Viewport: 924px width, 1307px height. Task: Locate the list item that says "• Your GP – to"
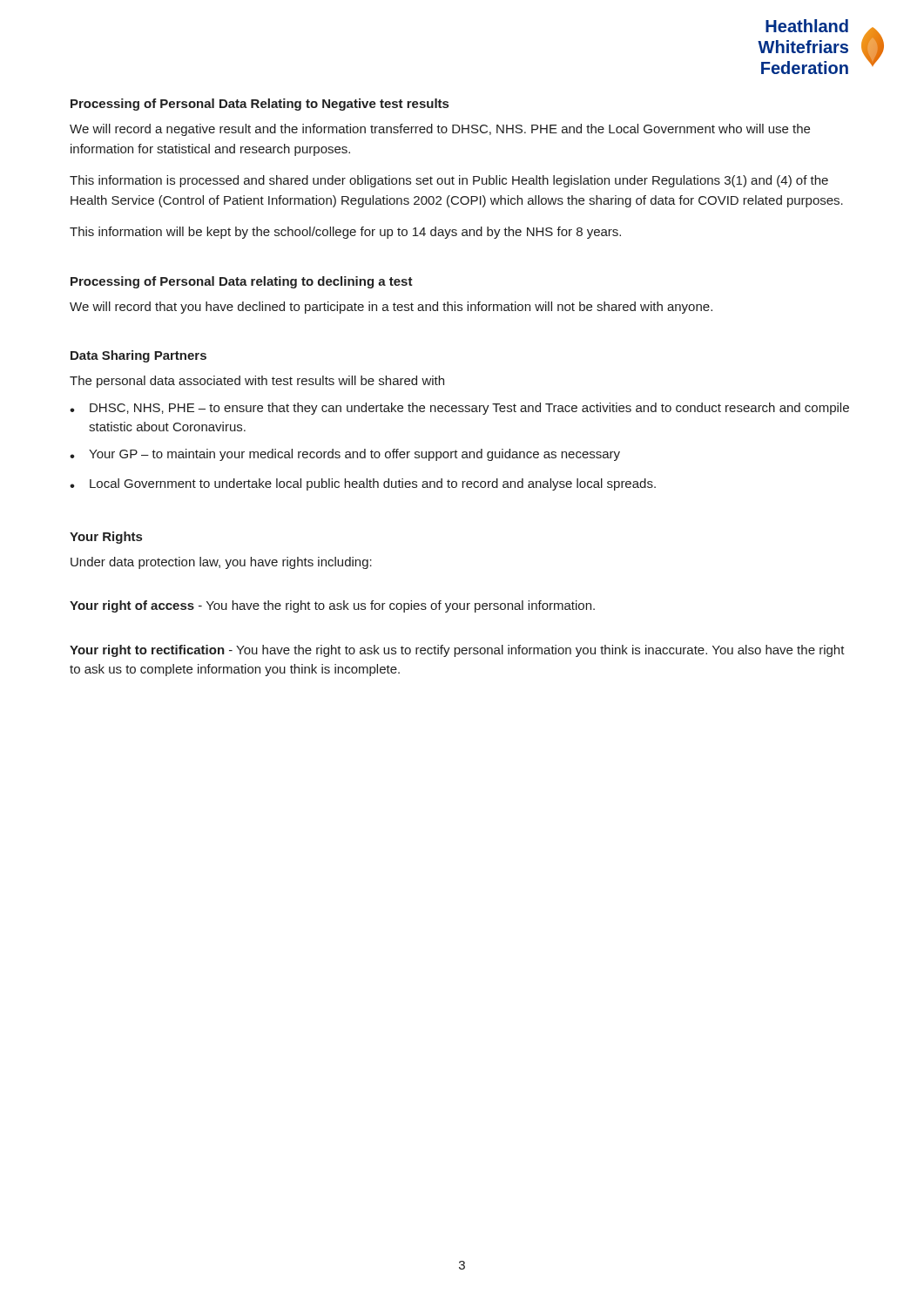[x=462, y=455]
